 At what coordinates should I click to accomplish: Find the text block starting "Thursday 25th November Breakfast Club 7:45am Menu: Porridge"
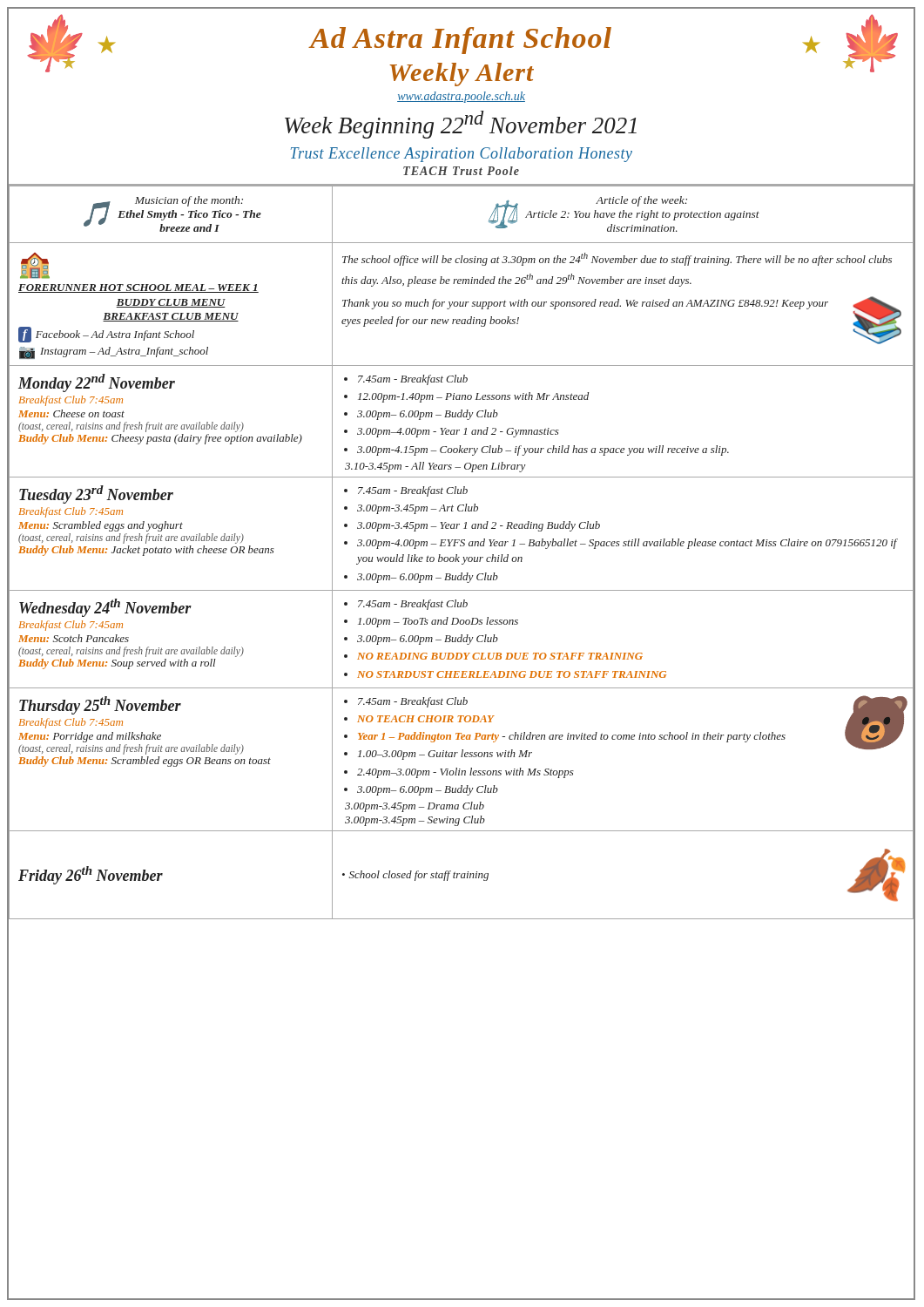pyautogui.click(x=171, y=730)
